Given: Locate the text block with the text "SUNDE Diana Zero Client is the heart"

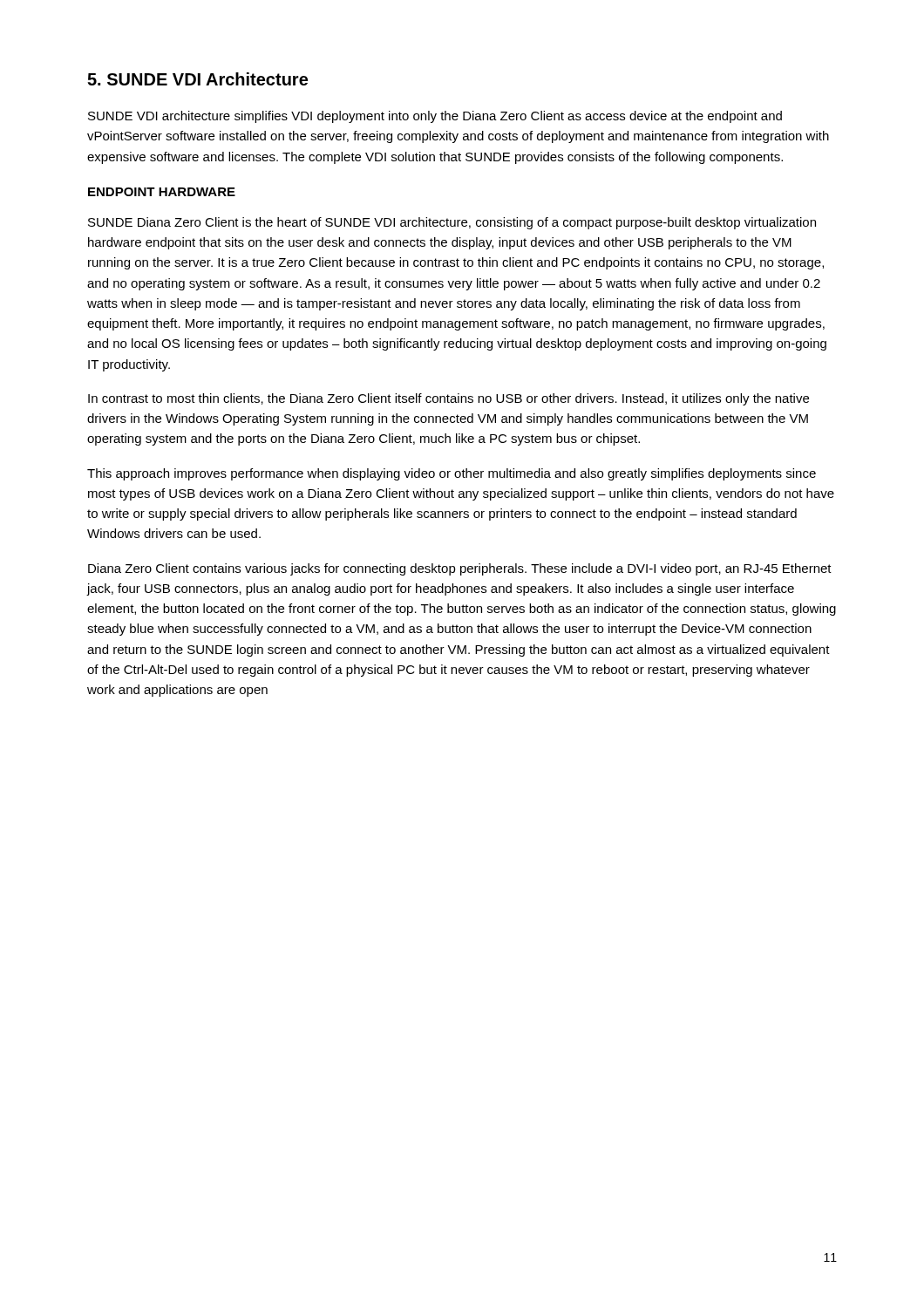Looking at the screenshot, I should pyautogui.click(x=462, y=293).
